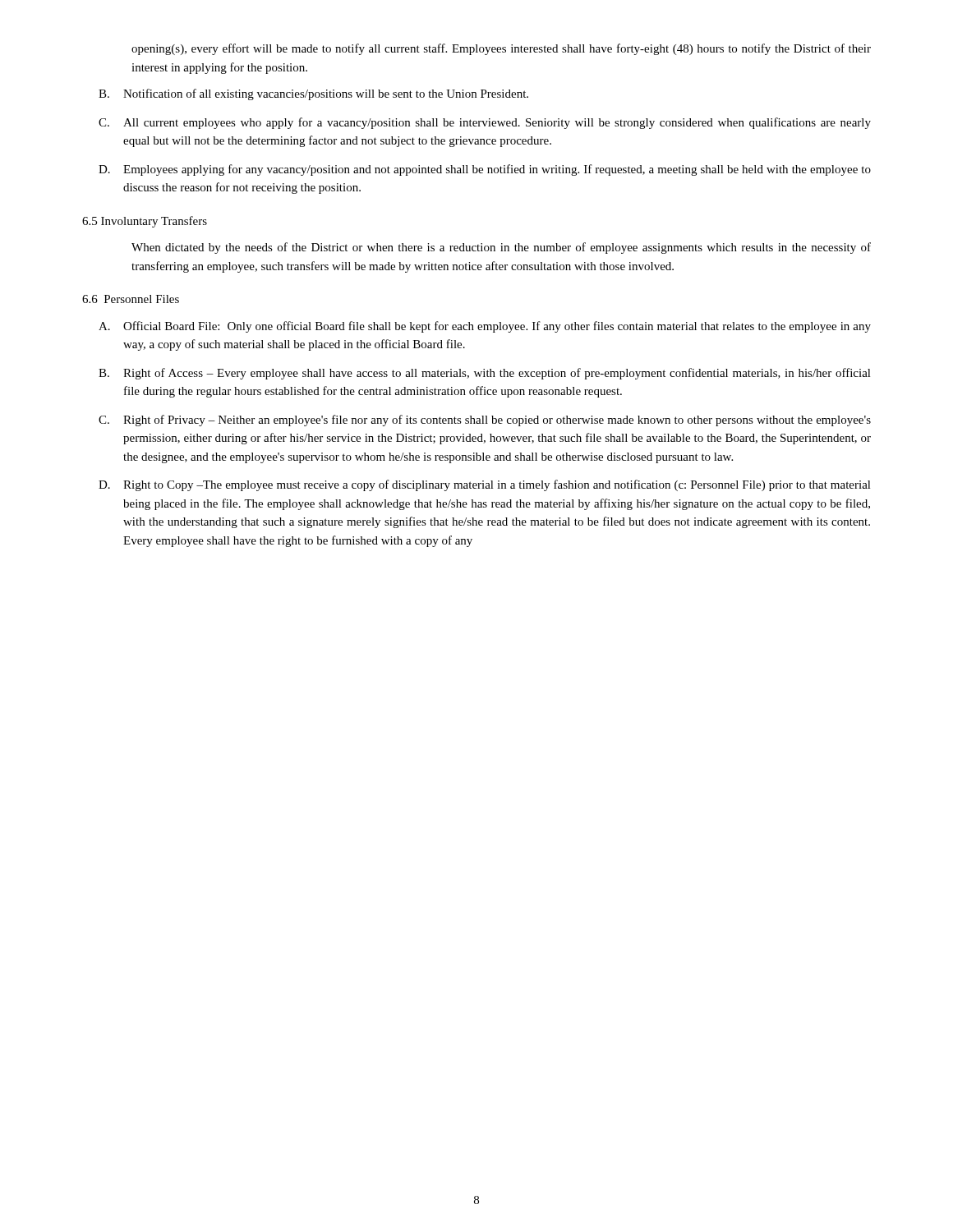Where does it say "6.6 Personnel Files"?
The image size is (953, 1232).
pyautogui.click(x=131, y=299)
